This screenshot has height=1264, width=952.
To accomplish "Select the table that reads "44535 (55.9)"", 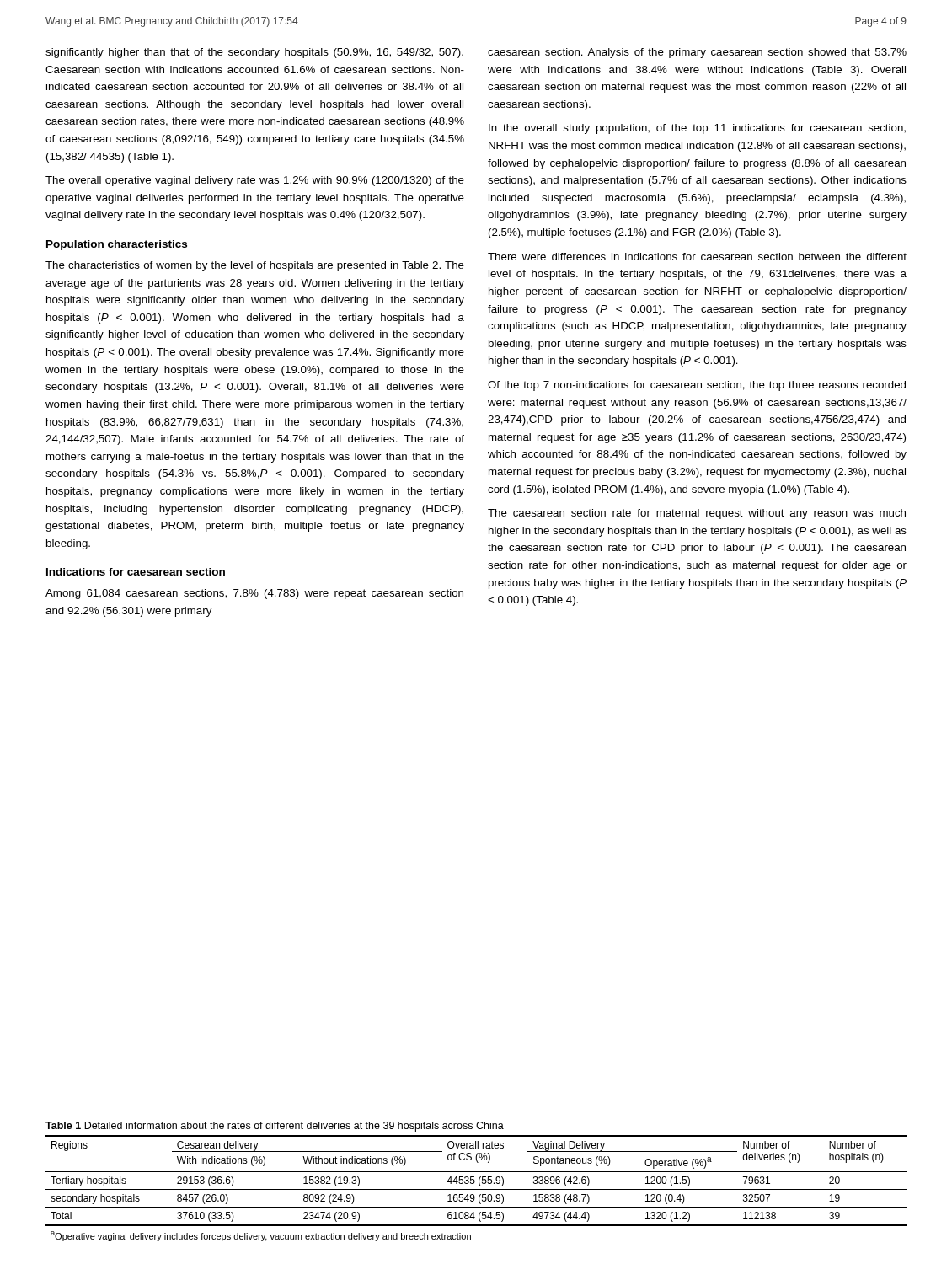I will pos(476,1190).
